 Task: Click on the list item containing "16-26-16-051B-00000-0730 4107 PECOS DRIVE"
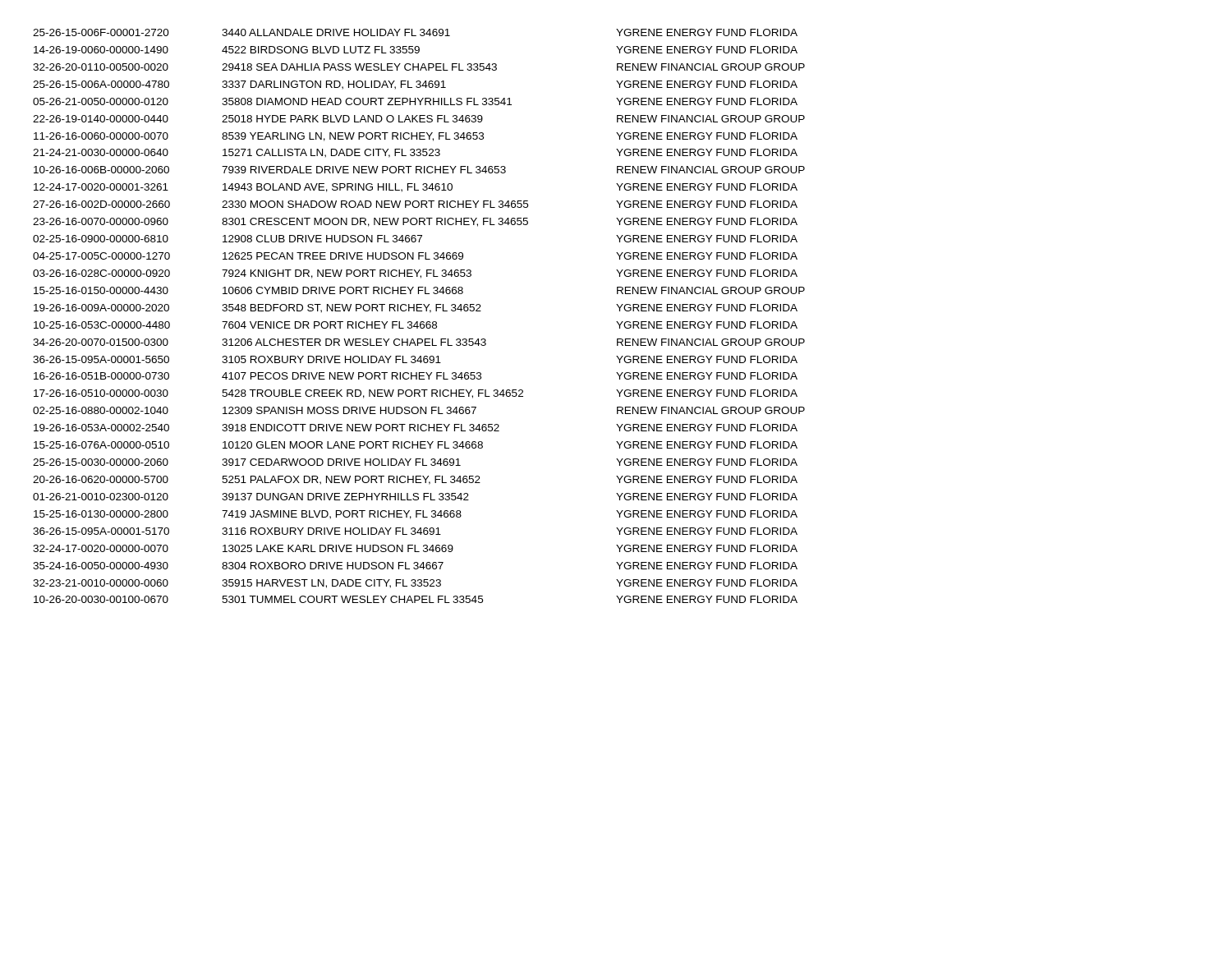(x=616, y=377)
